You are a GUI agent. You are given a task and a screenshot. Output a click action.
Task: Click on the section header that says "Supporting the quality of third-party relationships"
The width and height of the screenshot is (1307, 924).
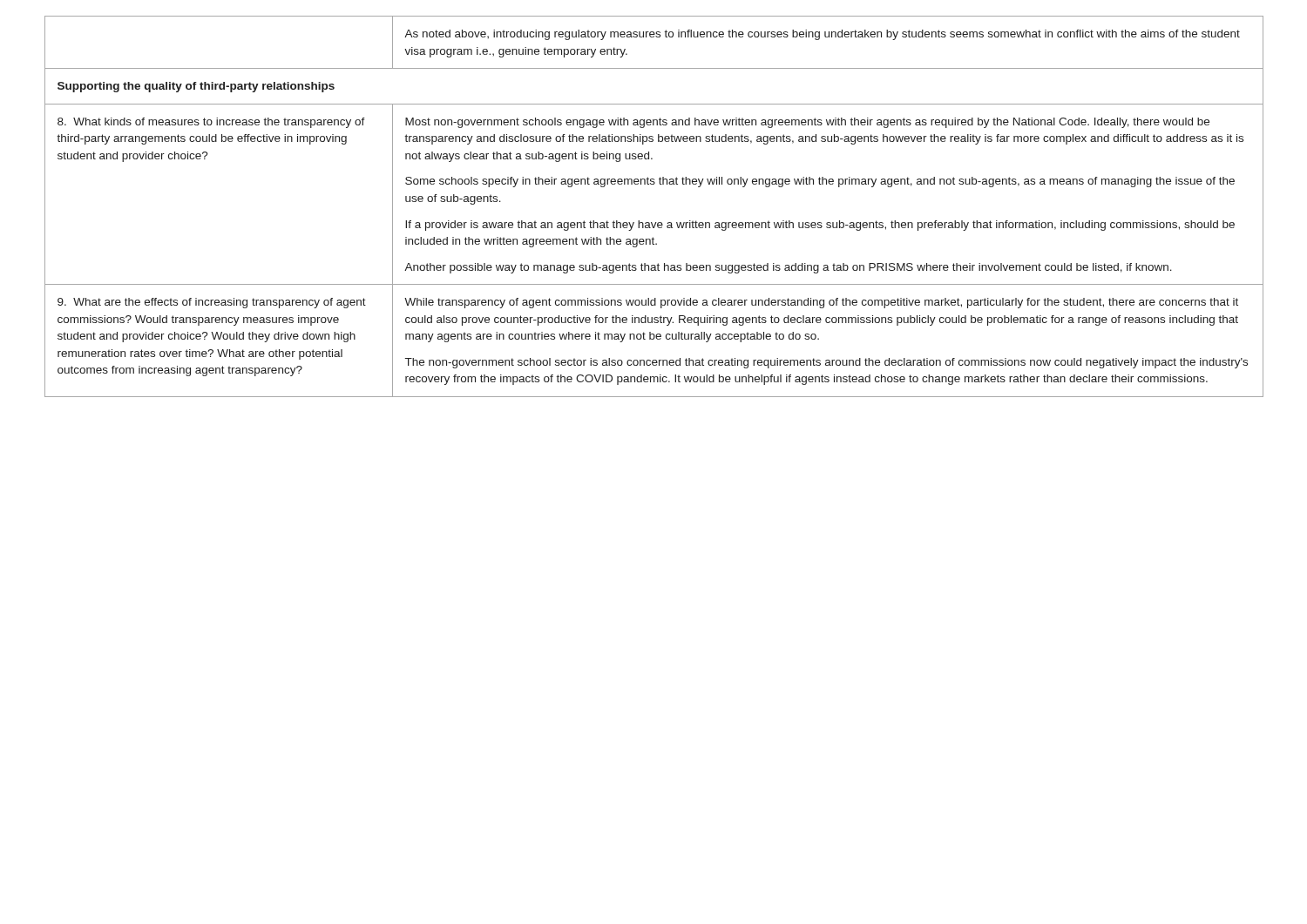point(196,86)
